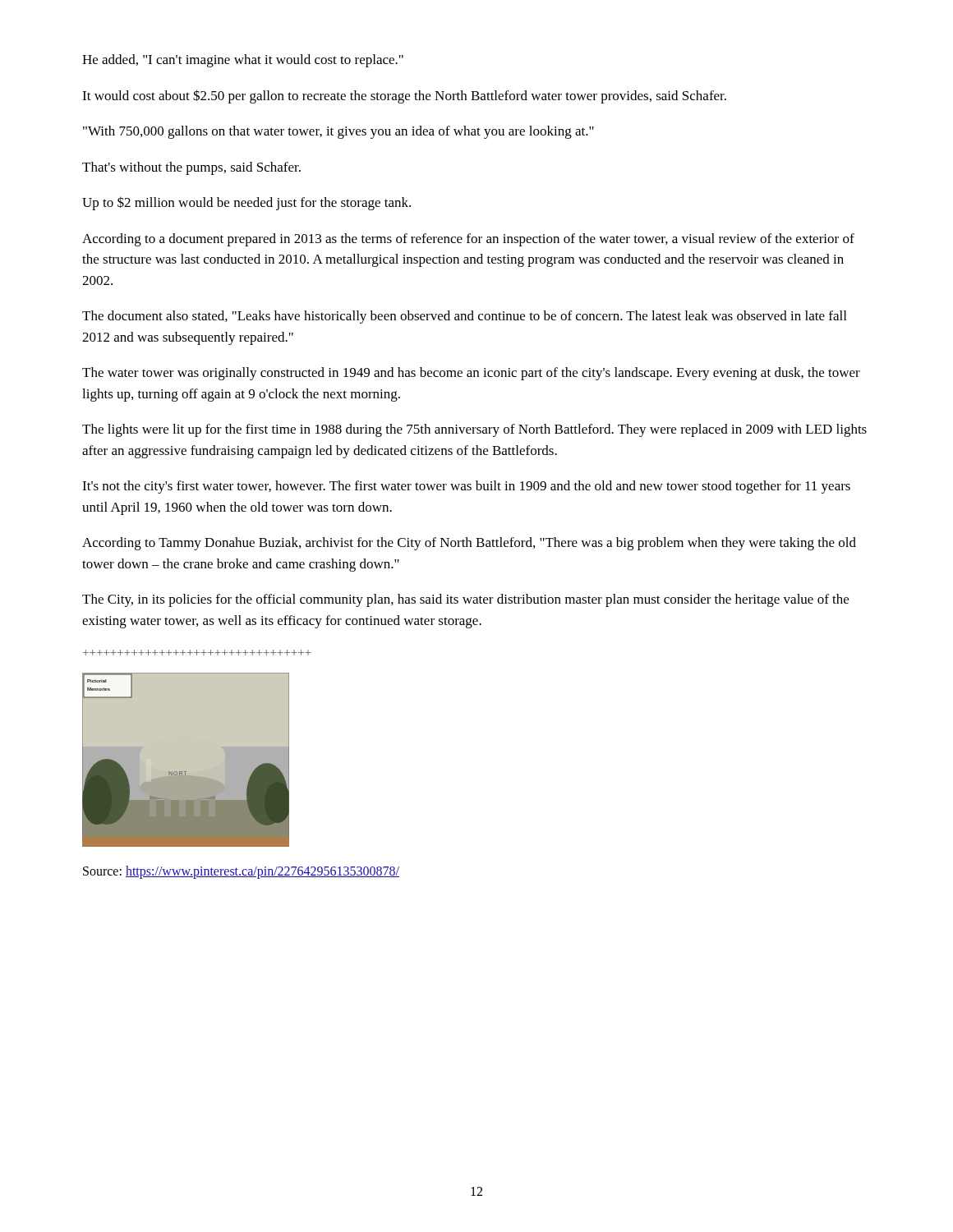Click the passage that begins "Up to $2 million would"

pyautogui.click(x=247, y=202)
